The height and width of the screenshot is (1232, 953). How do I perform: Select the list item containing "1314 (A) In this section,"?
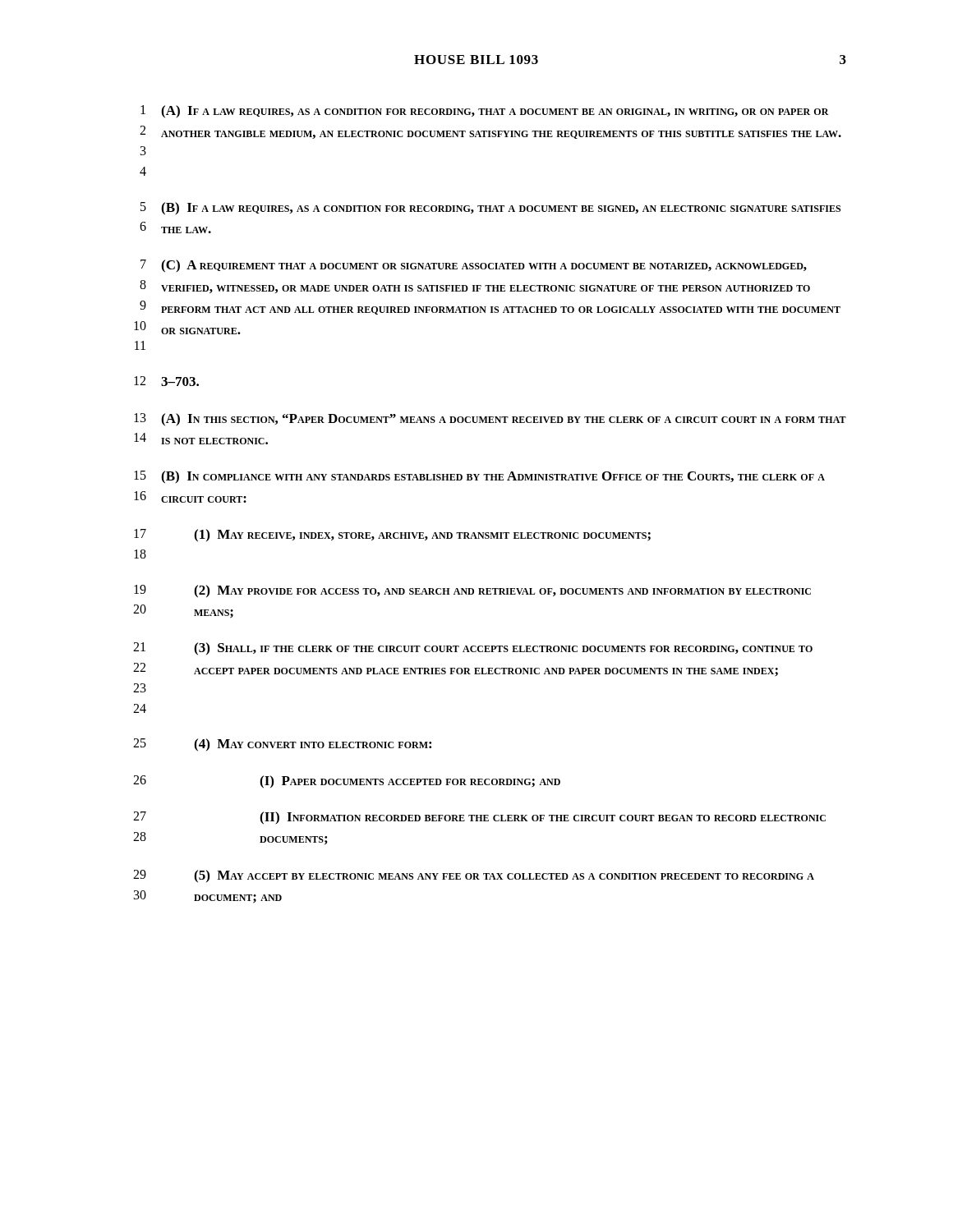476,429
